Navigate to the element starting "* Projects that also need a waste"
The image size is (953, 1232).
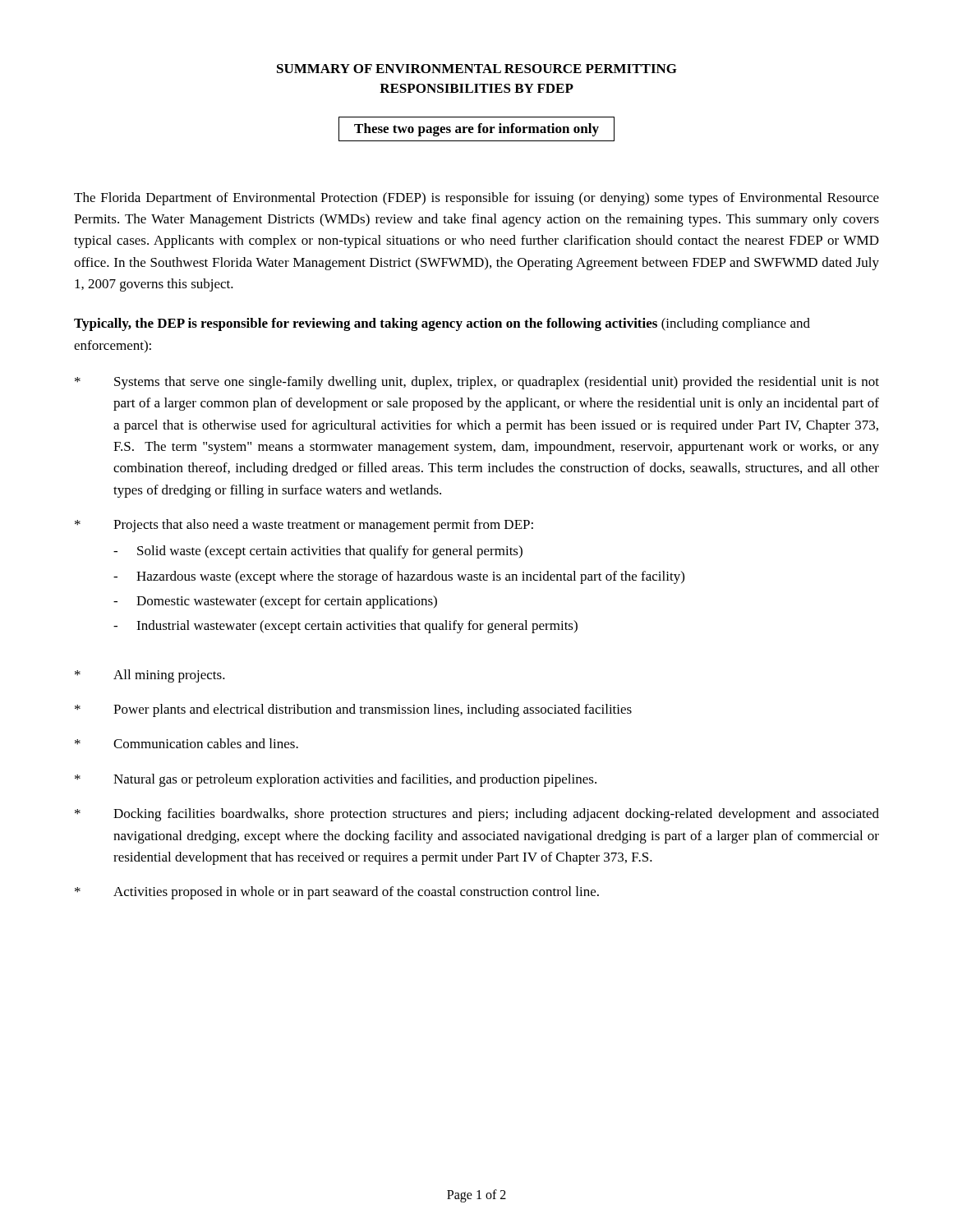pyautogui.click(x=476, y=583)
